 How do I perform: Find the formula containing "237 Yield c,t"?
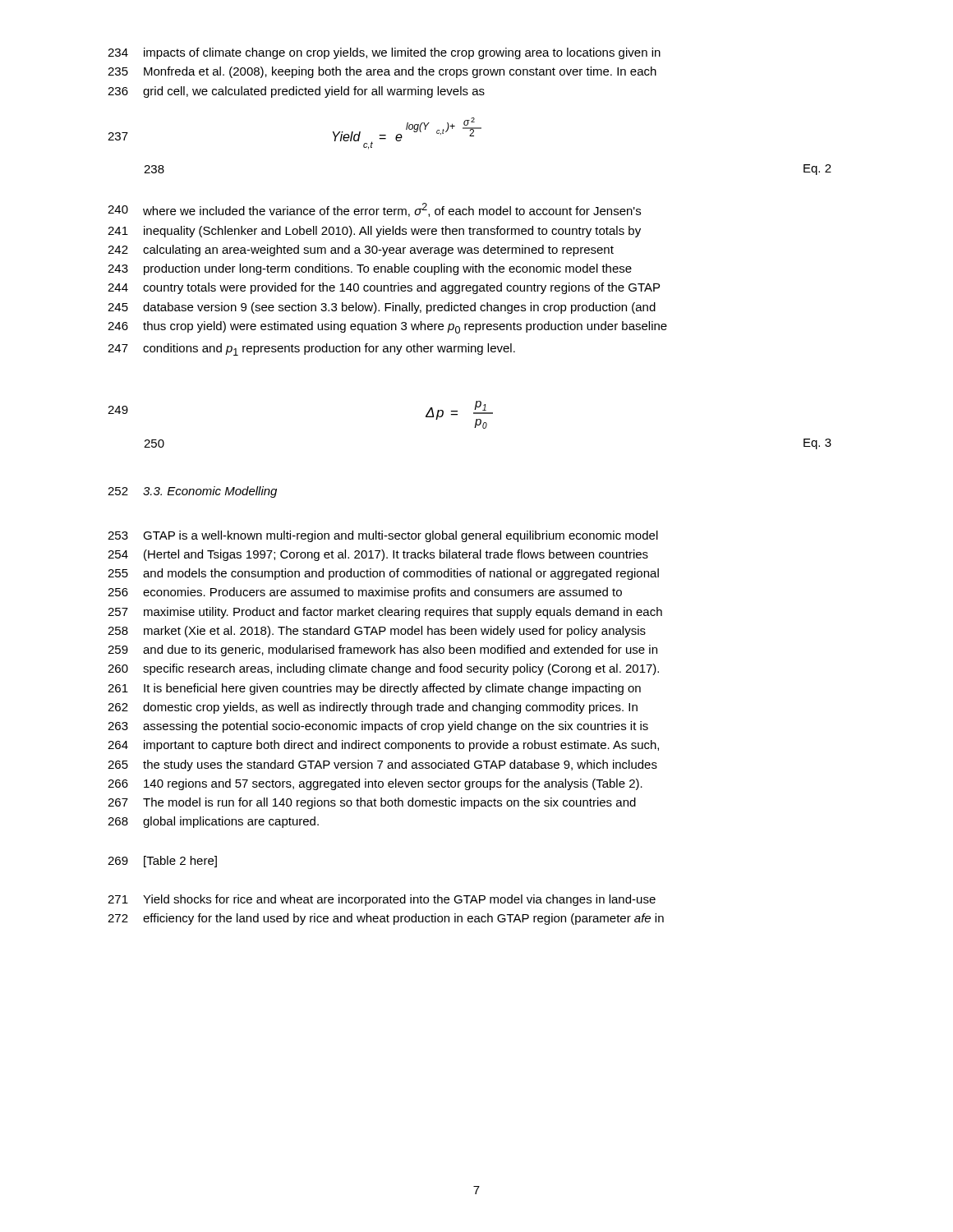[x=462, y=136]
